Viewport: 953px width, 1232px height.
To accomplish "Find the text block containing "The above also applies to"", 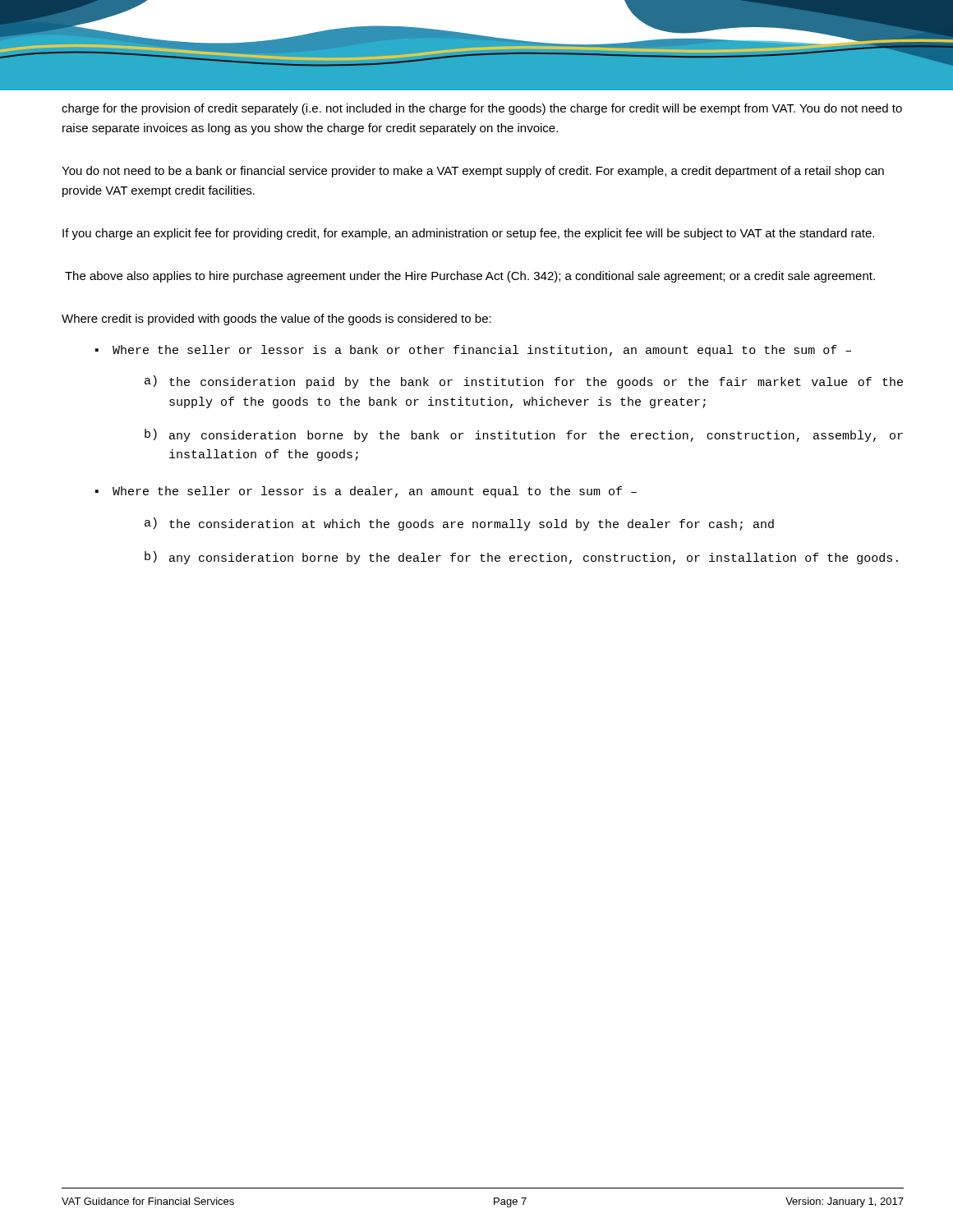I will [469, 276].
